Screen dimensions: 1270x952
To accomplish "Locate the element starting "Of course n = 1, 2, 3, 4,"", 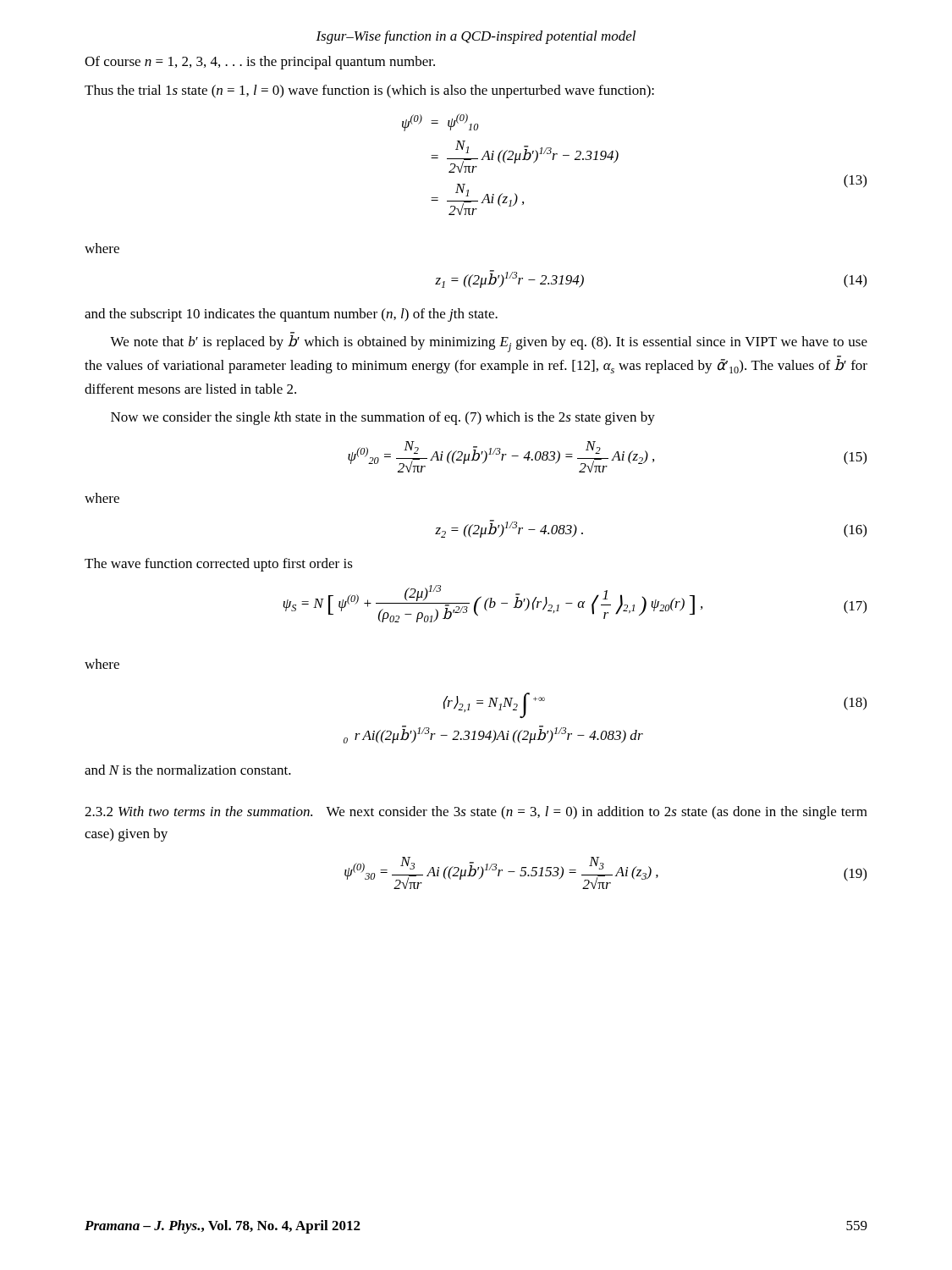I will (476, 76).
